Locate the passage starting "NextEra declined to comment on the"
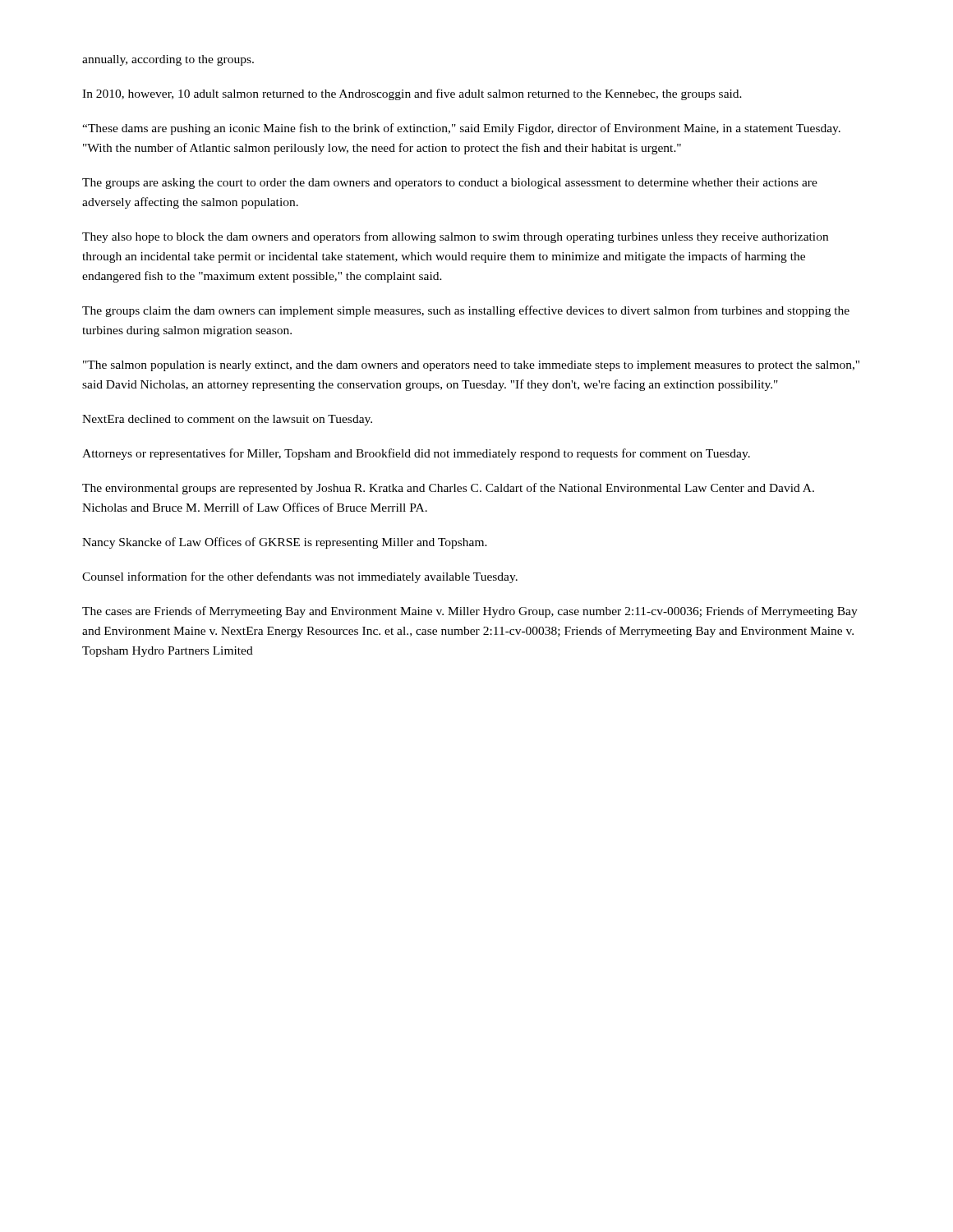953x1232 pixels. point(228,419)
